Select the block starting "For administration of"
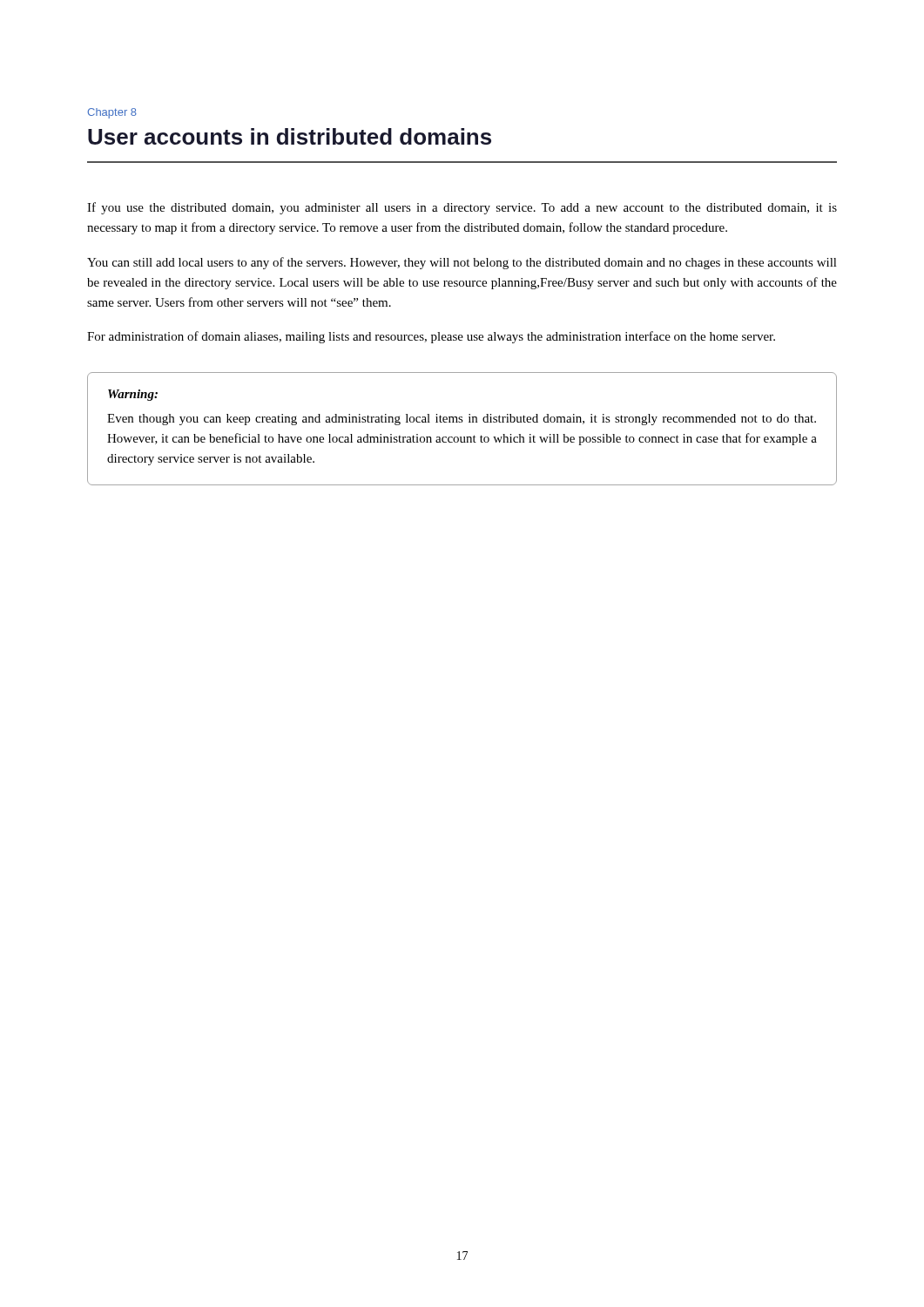Screen dimensions: 1307x924 pyautogui.click(x=432, y=337)
